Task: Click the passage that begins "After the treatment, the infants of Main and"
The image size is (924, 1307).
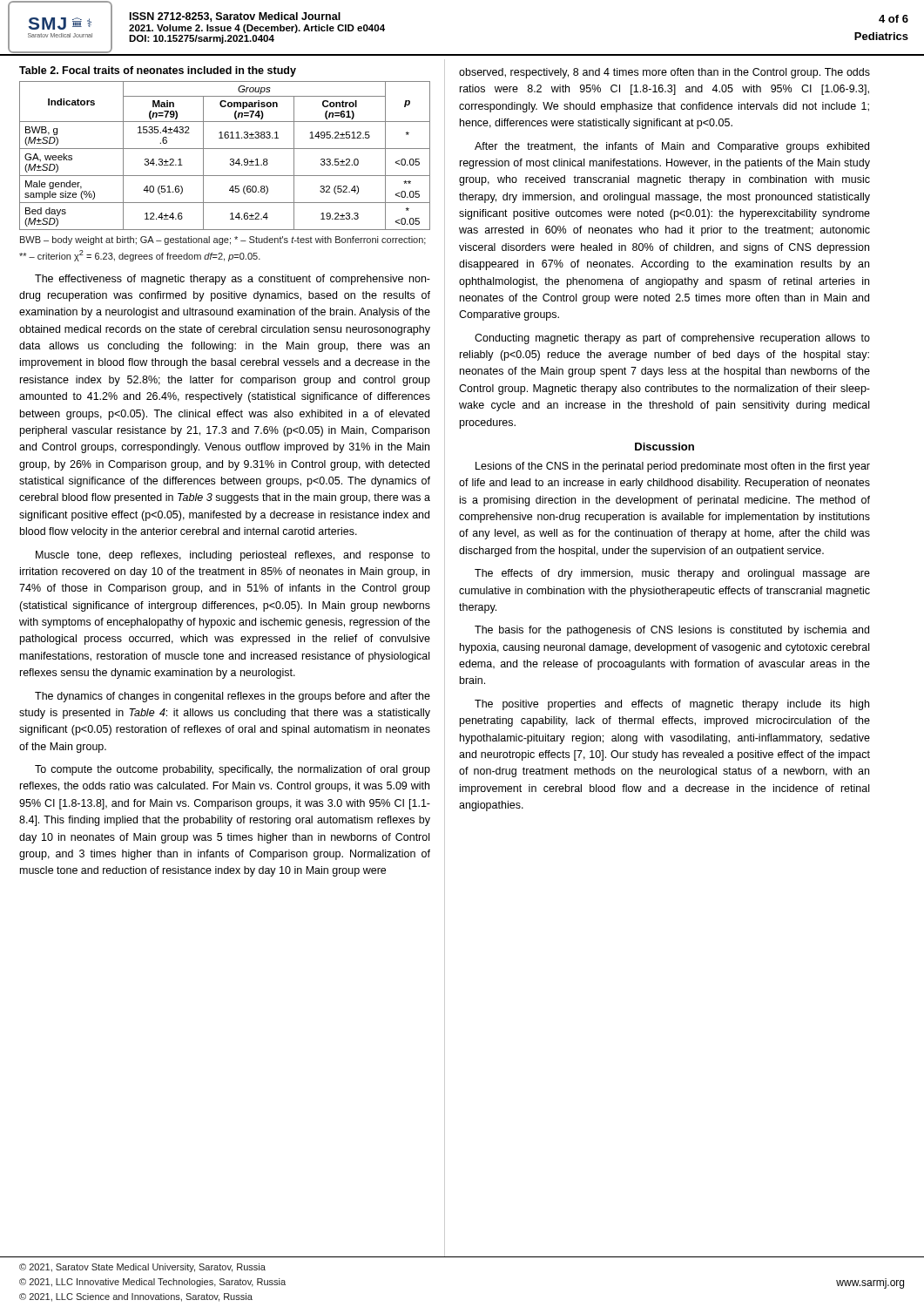Action: pos(664,231)
